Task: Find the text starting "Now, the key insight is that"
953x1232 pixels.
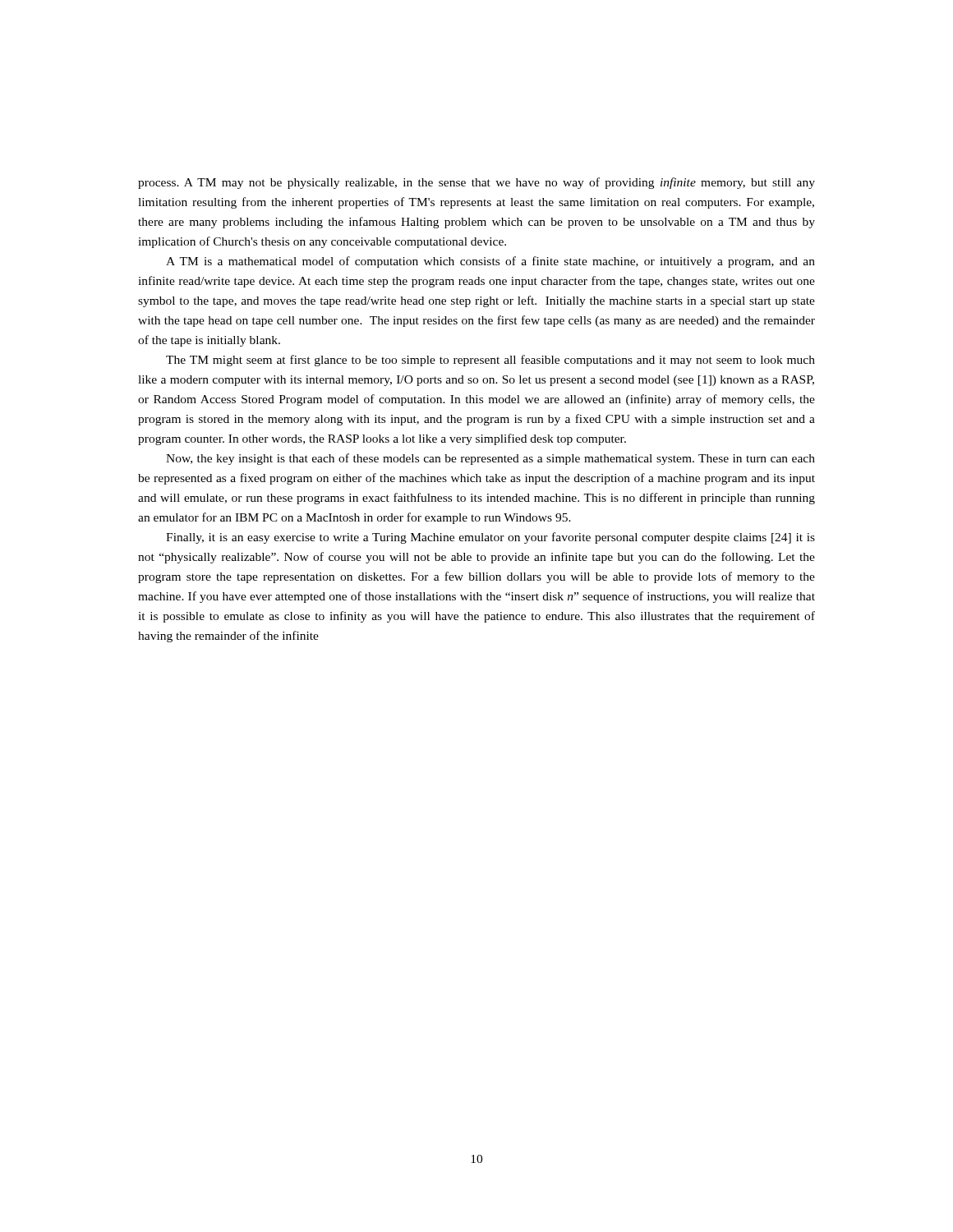Action: tap(476, 488)
